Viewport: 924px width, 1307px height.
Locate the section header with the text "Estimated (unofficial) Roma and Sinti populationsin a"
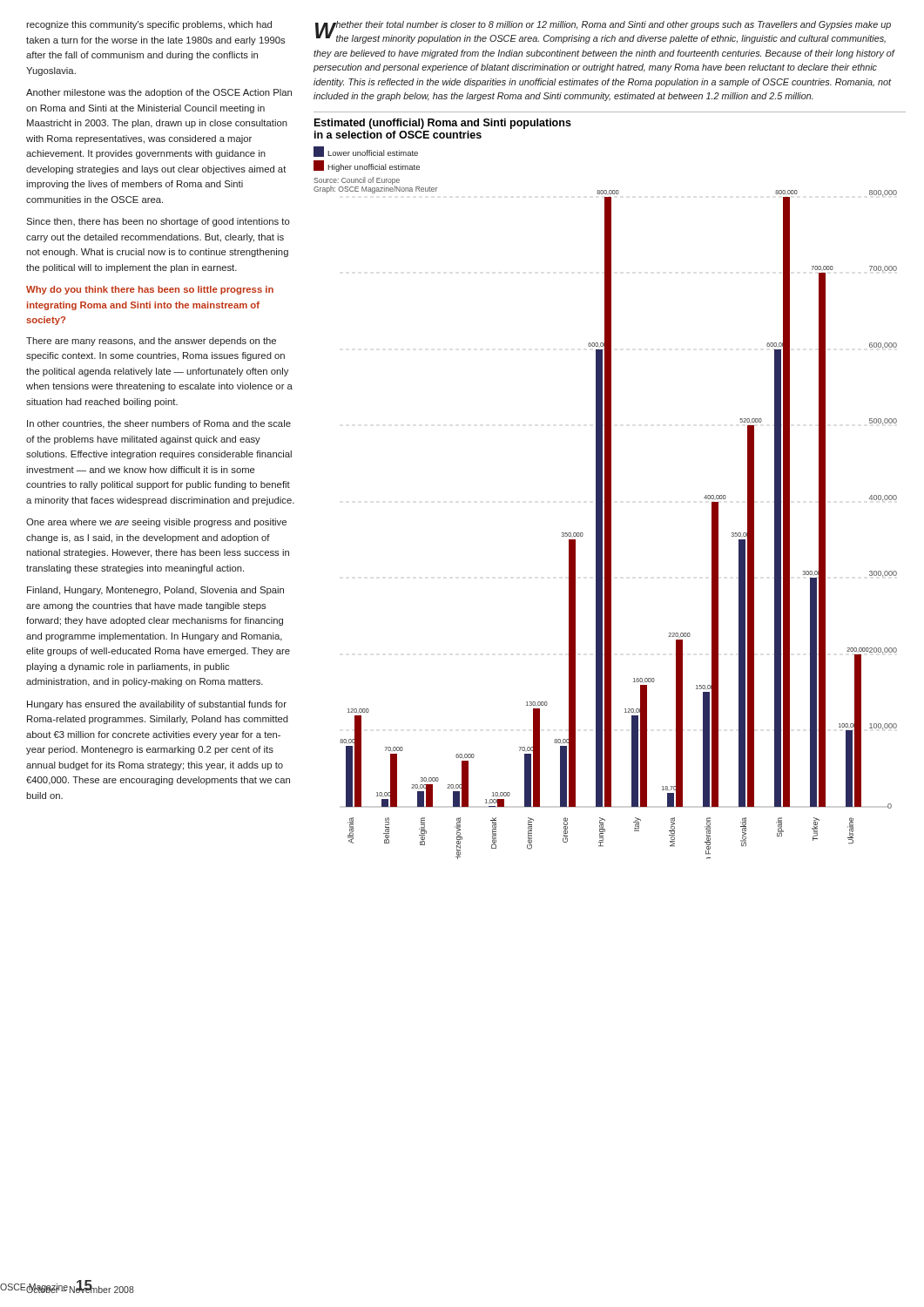442,129
